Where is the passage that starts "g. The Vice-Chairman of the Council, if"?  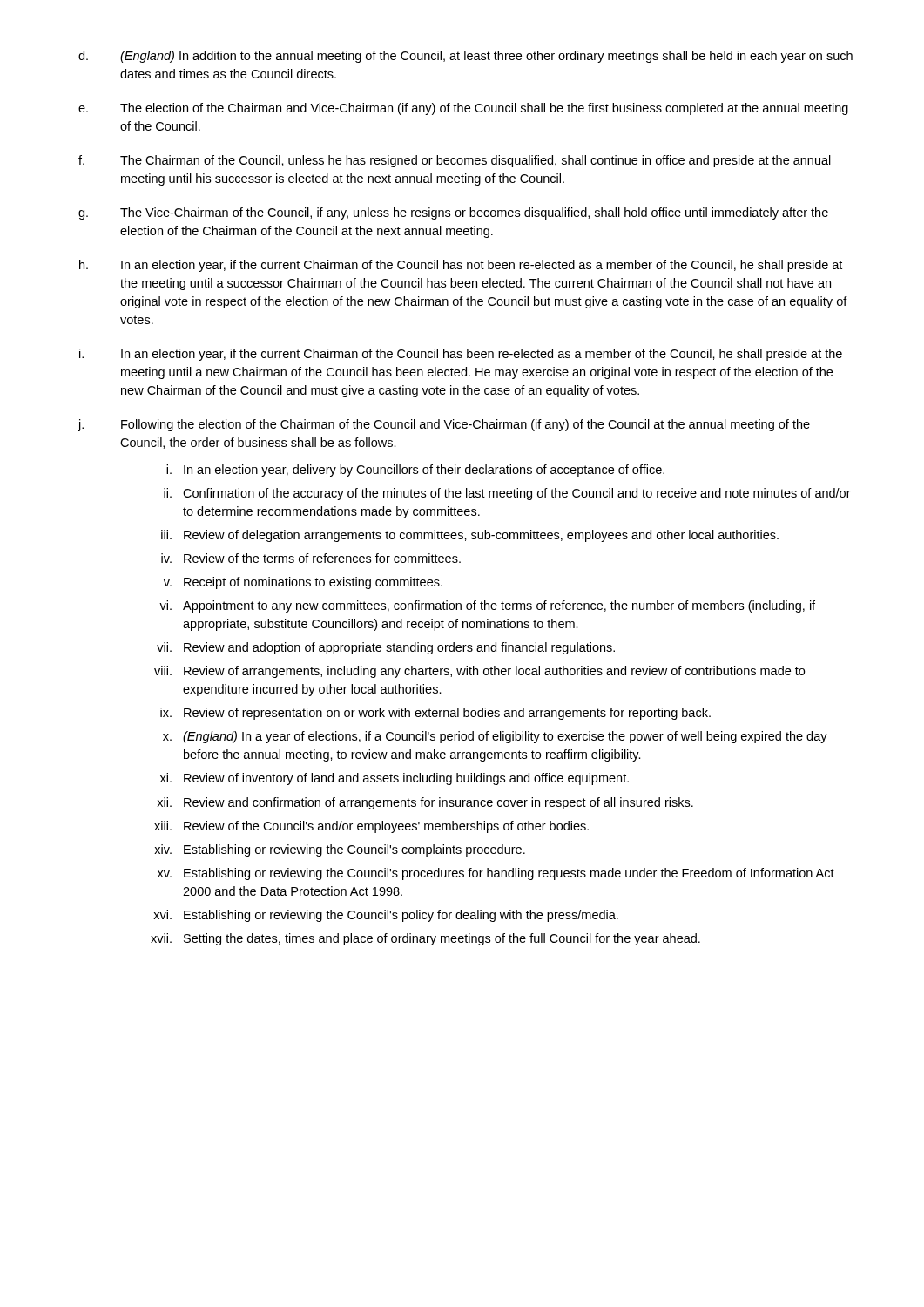(x=466, y=222)
